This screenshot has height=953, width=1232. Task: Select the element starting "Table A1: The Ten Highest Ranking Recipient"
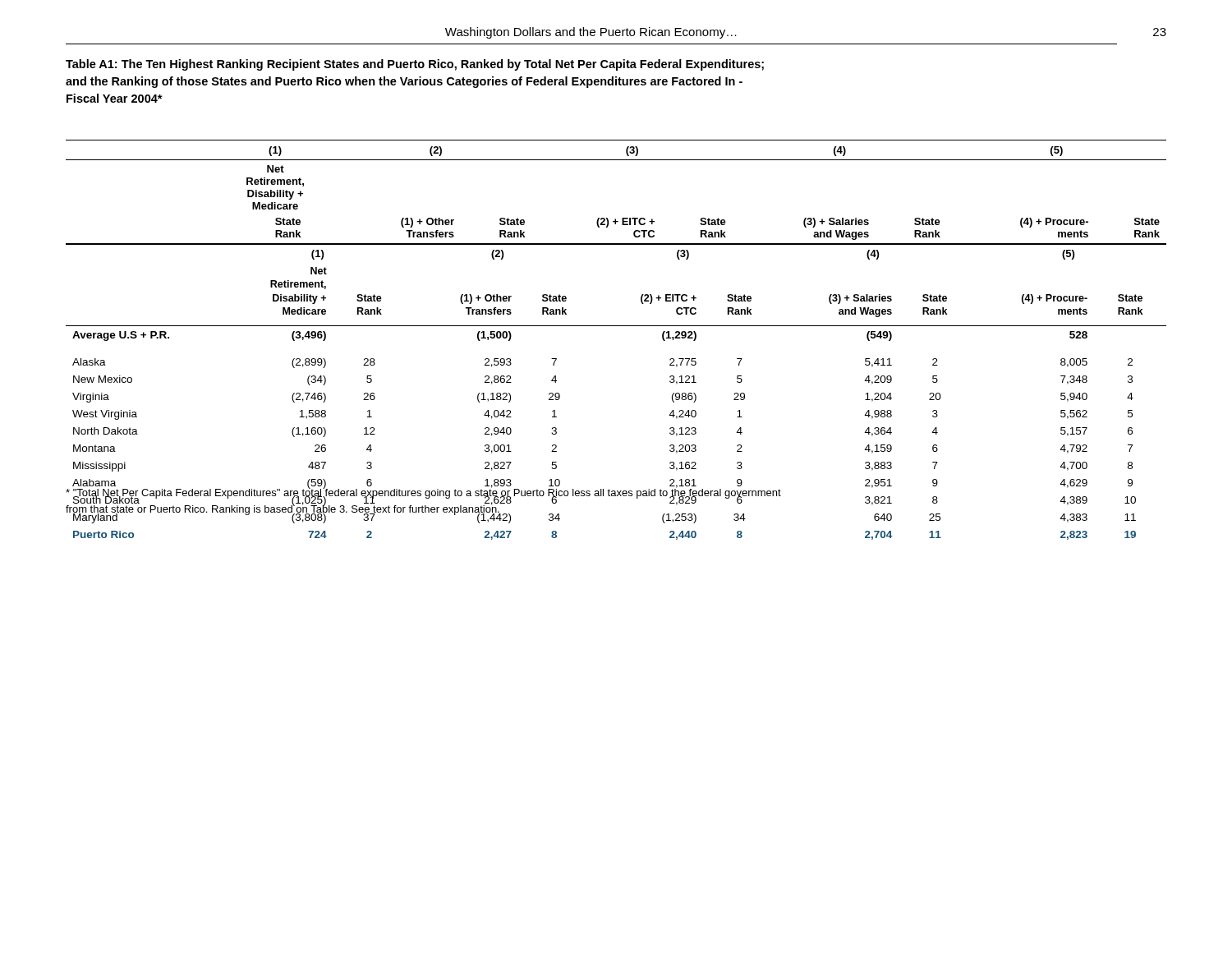(415, 81)
